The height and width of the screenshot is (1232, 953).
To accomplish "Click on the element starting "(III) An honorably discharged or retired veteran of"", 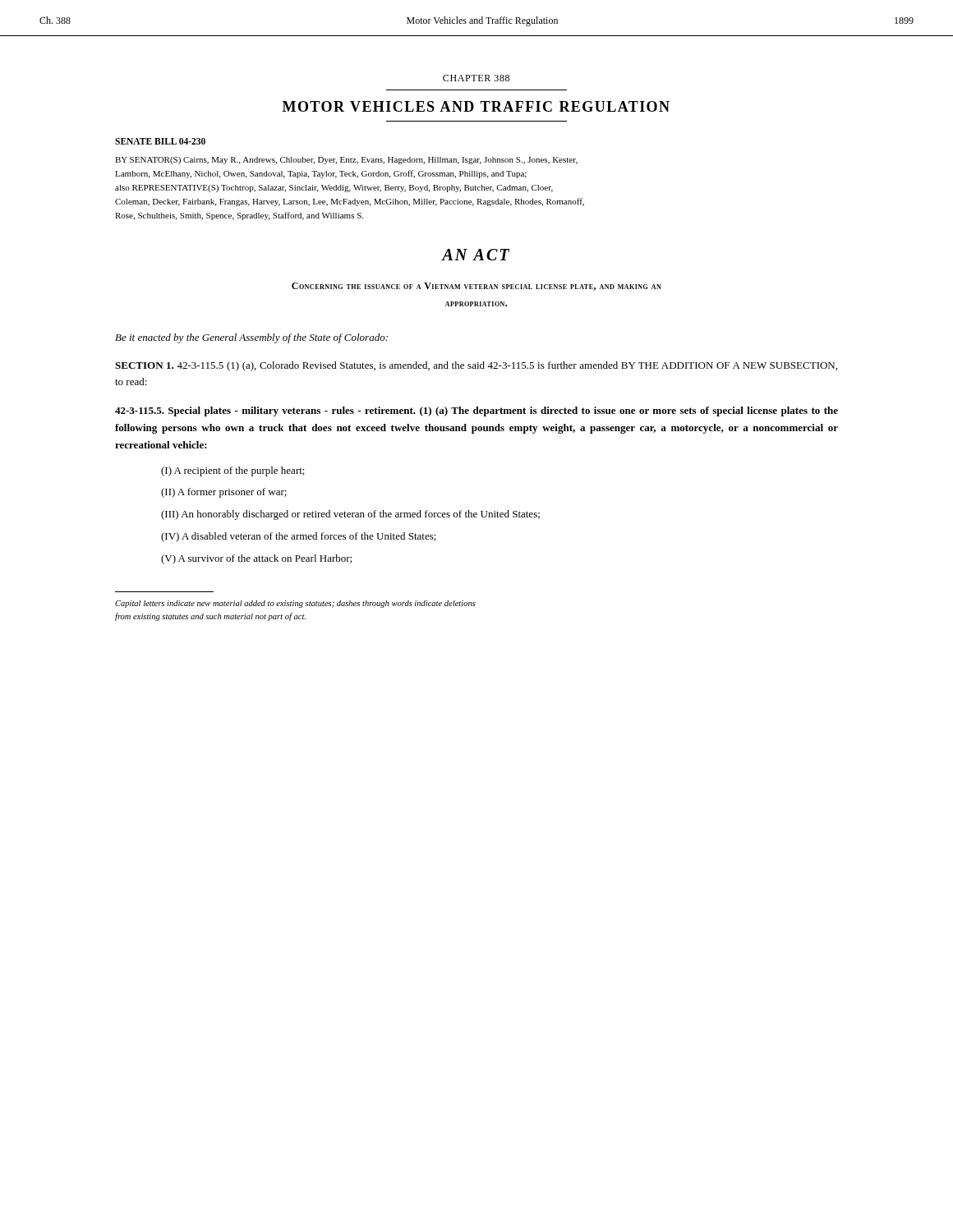I will pos(351,514).
